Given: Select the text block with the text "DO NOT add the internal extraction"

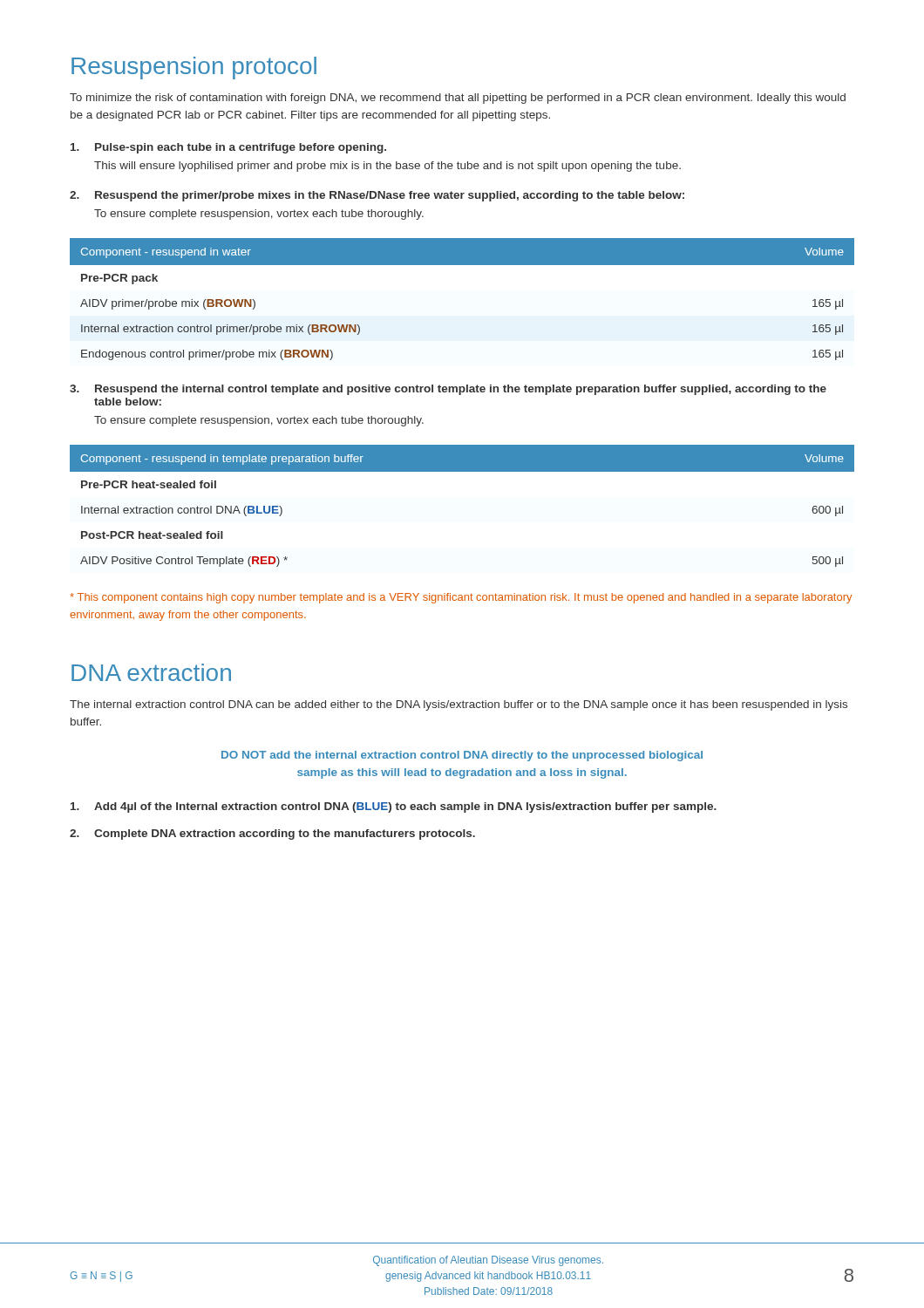Looking at the screenshot, I should pos(462,764).
